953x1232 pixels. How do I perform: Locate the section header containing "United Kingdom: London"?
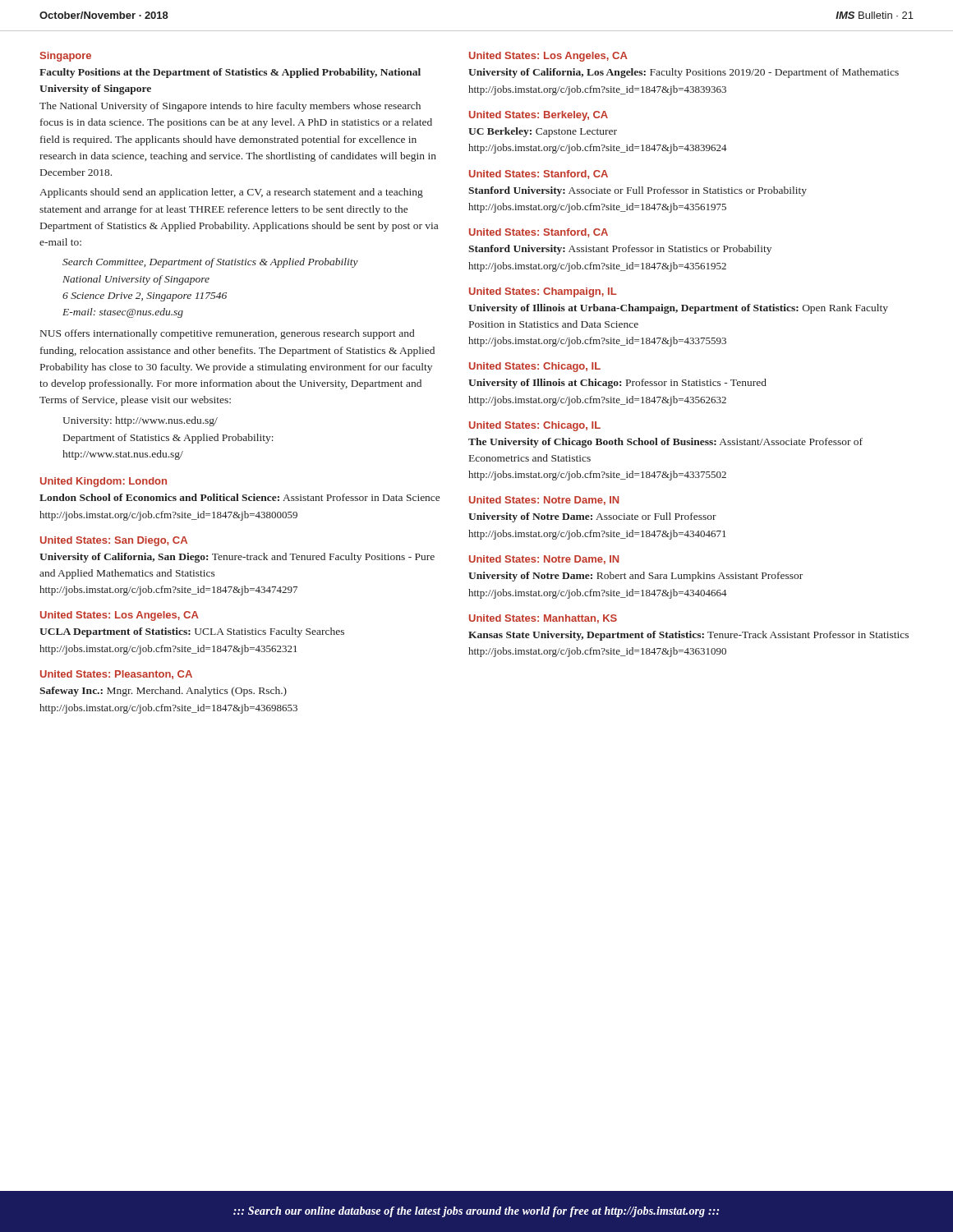click(x=103, y=481)
